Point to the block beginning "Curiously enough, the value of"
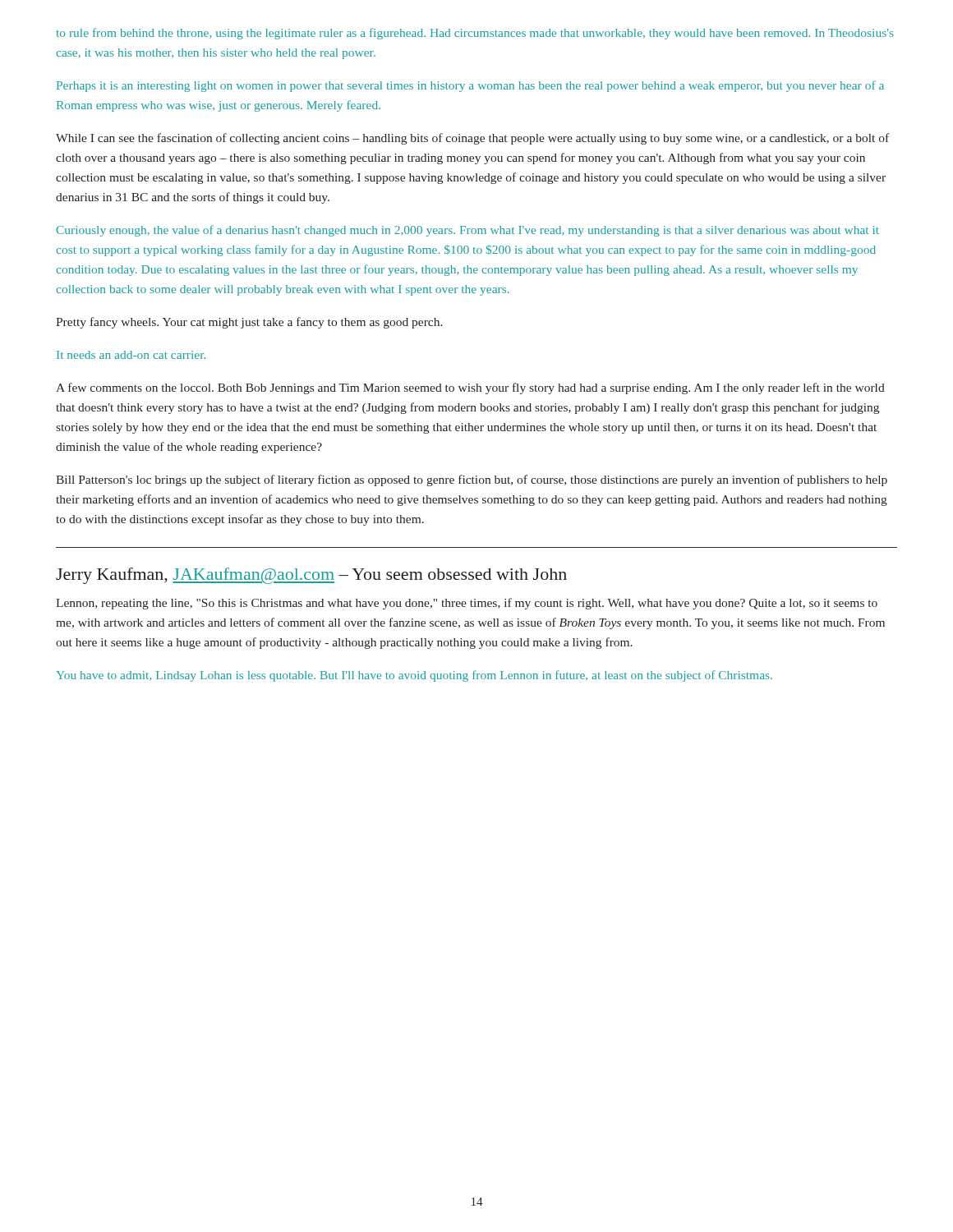The height and width of the screenshot is (1232, 953). tap(476, 260)
